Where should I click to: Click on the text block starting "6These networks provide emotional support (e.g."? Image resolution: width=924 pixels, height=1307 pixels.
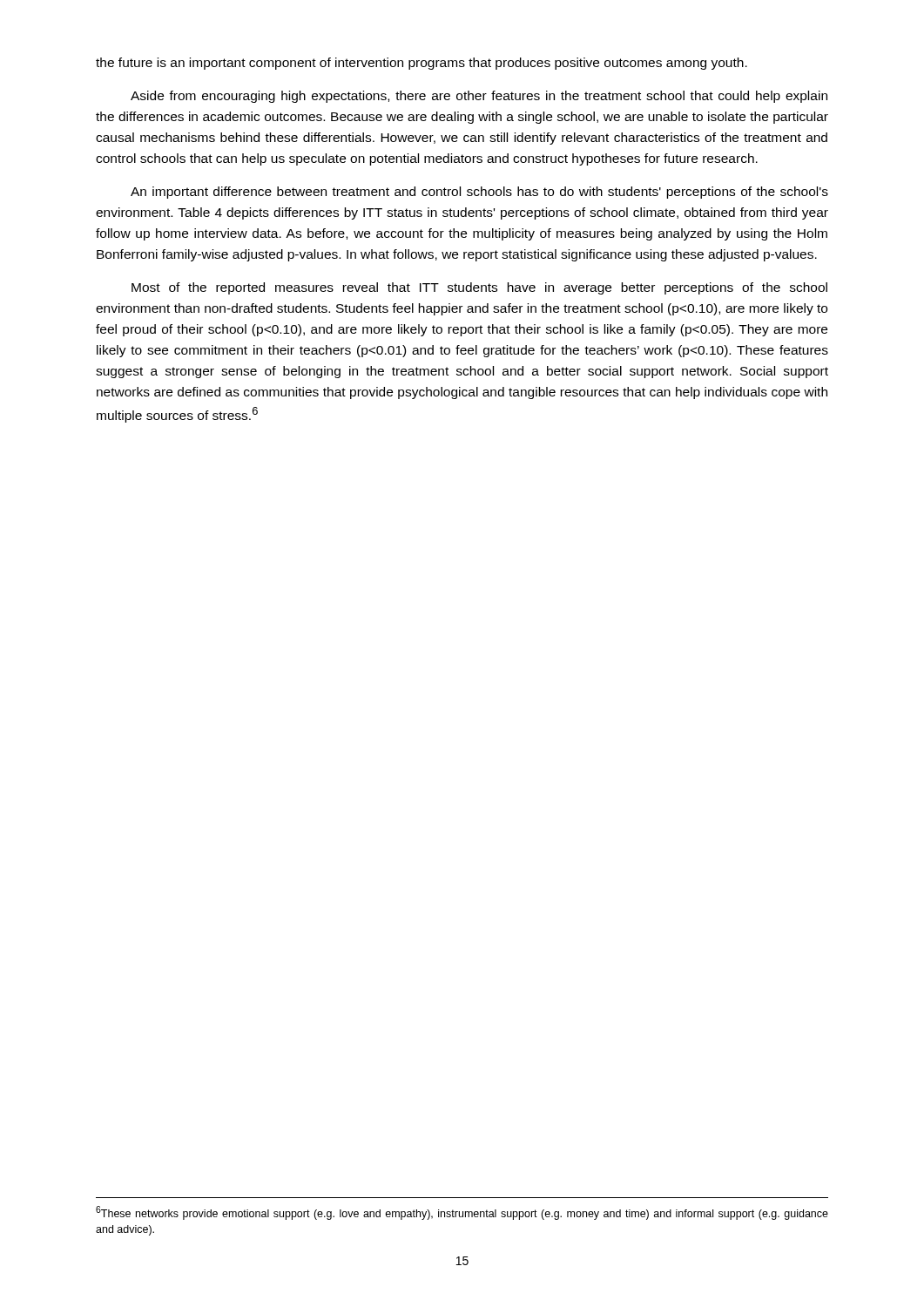click(x=462, y=1220)
